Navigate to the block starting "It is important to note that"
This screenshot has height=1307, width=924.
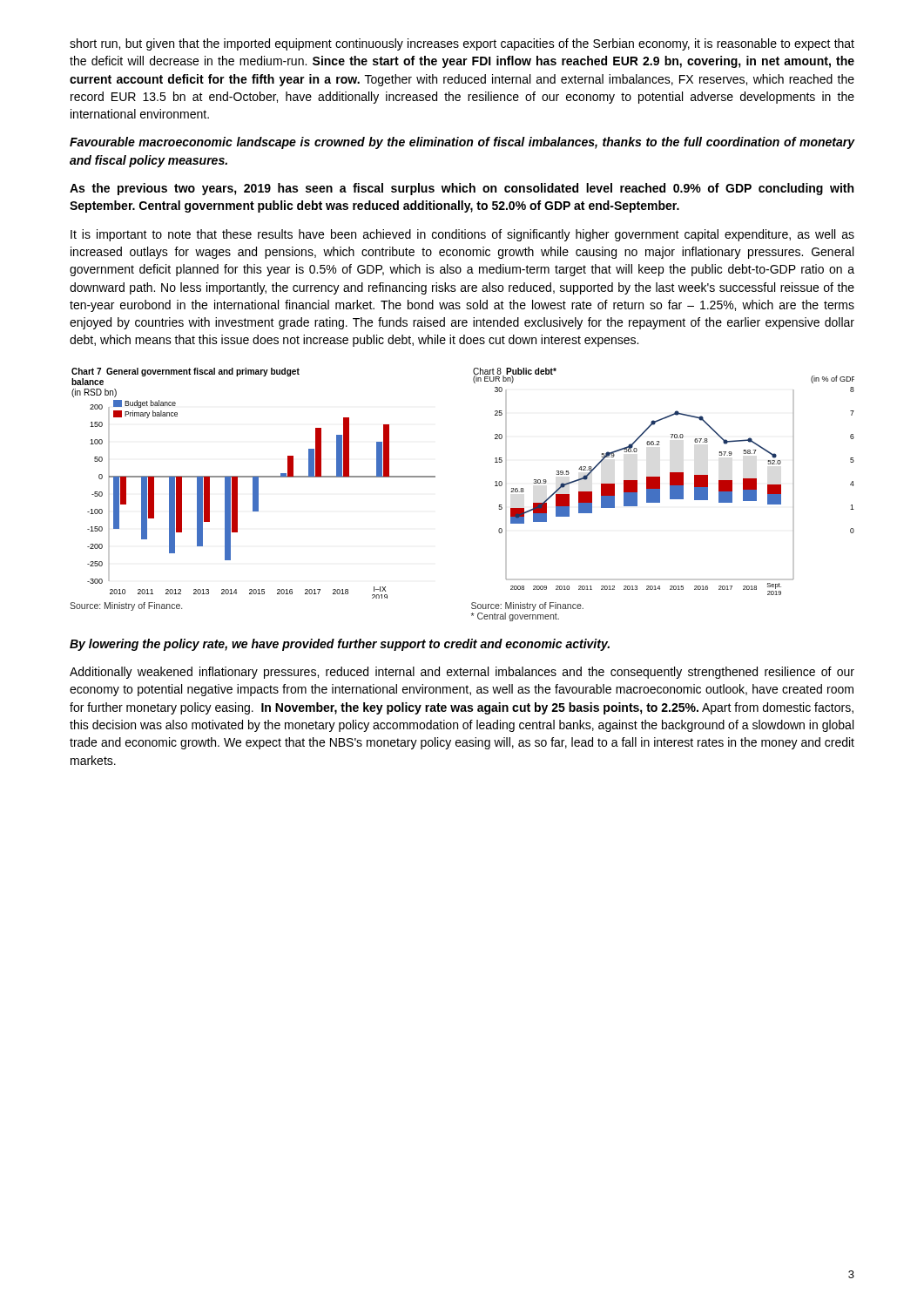[x=462, y=287]
